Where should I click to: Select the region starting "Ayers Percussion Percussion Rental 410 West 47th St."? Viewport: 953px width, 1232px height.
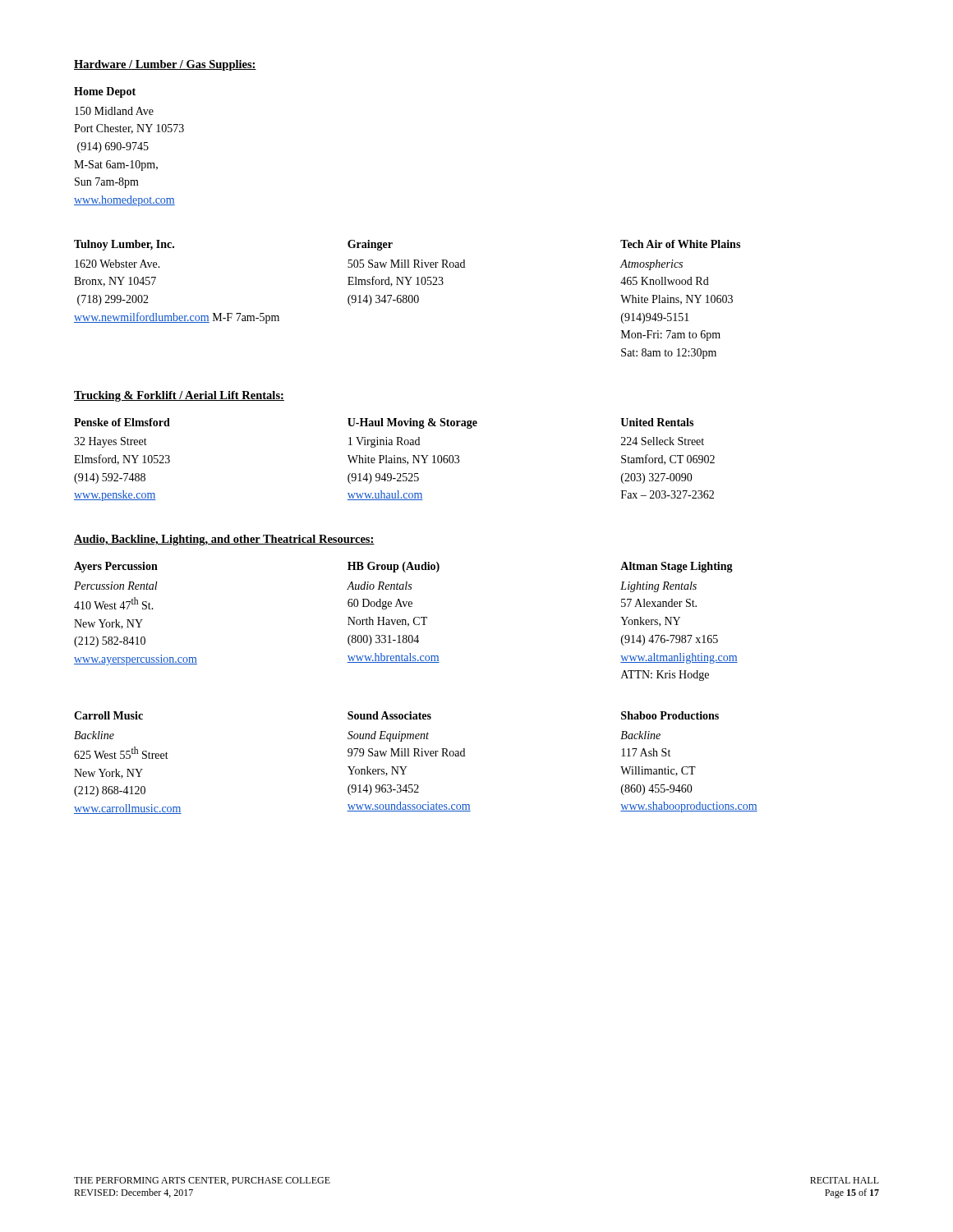pos(116,567)
